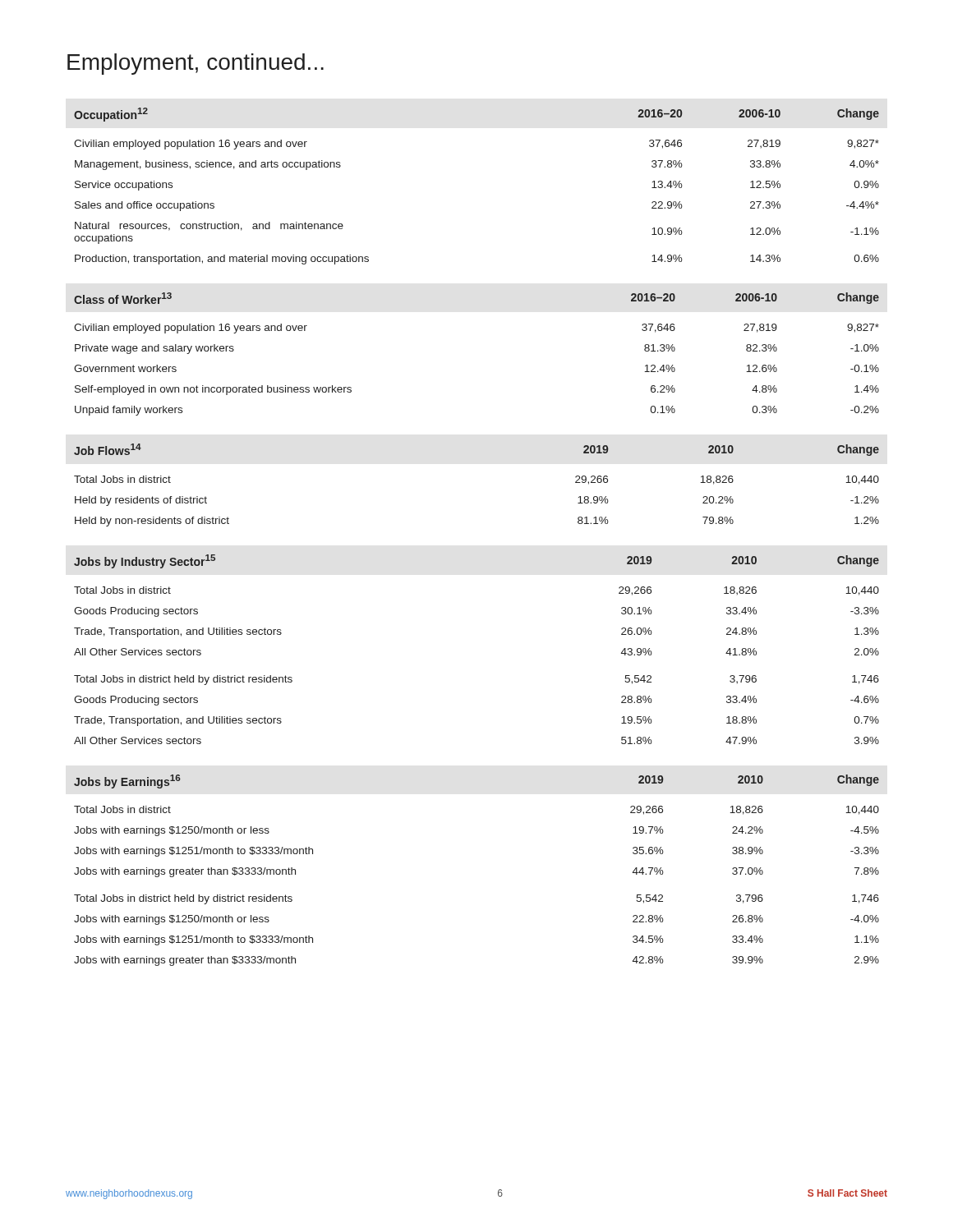Find the table that mentions "Held by residents"
Image resolution: width=953 pixels, height=1232 pixels.
[x=476, y=483]
